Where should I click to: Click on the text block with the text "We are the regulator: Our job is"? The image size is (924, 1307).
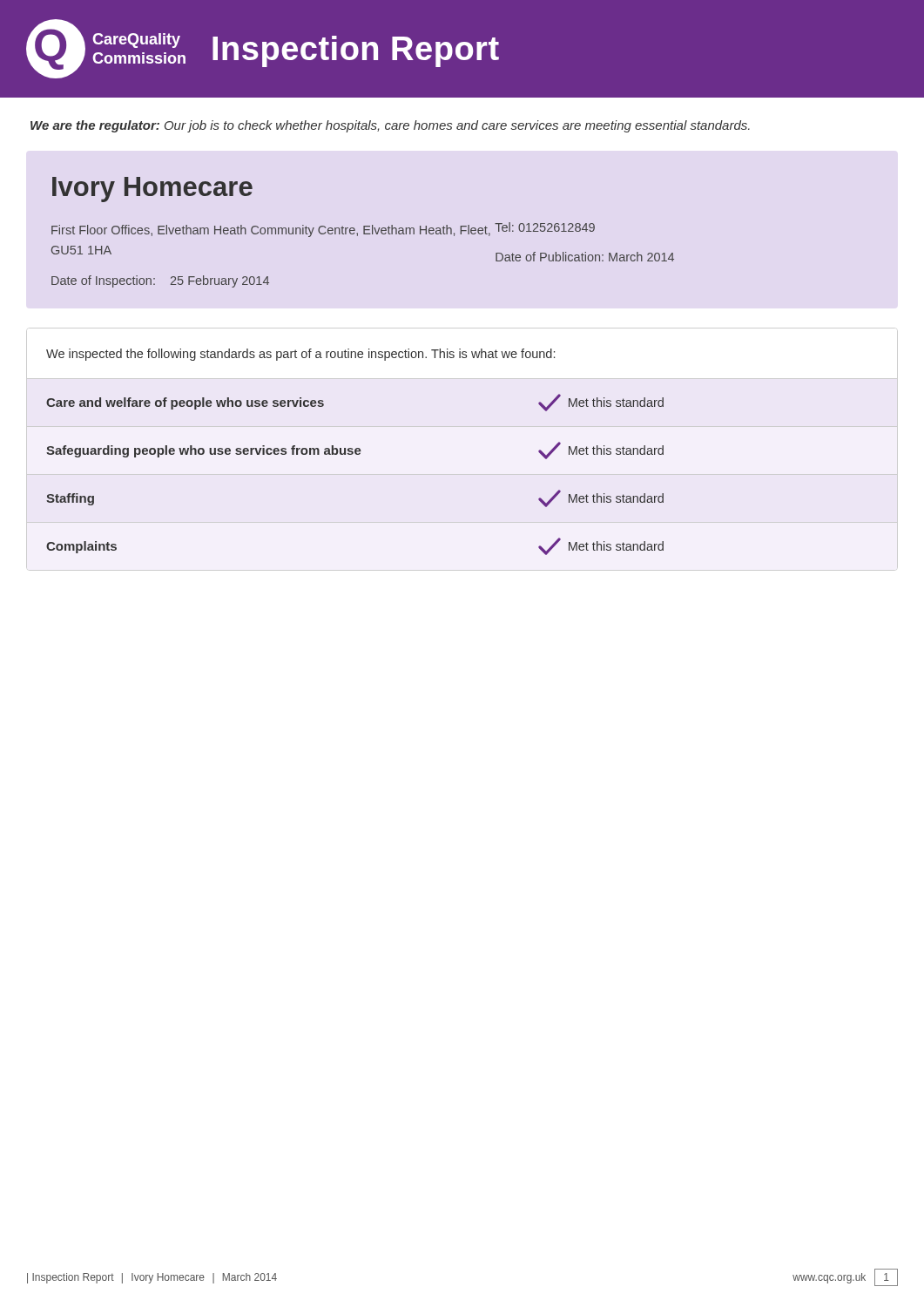[x=390, y=125]
